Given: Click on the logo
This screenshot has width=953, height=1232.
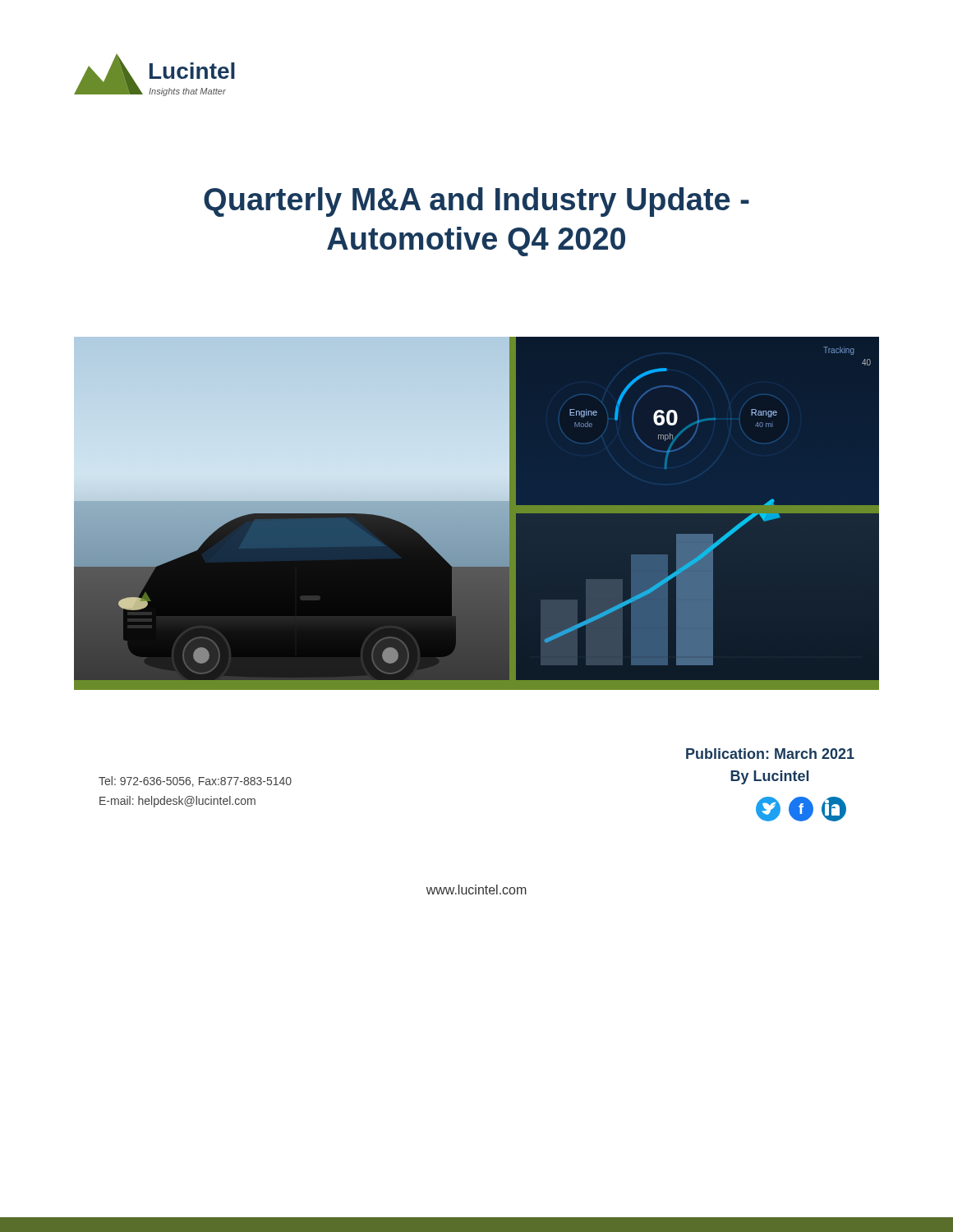Looking at the screenshot, I should coord(156,78).
